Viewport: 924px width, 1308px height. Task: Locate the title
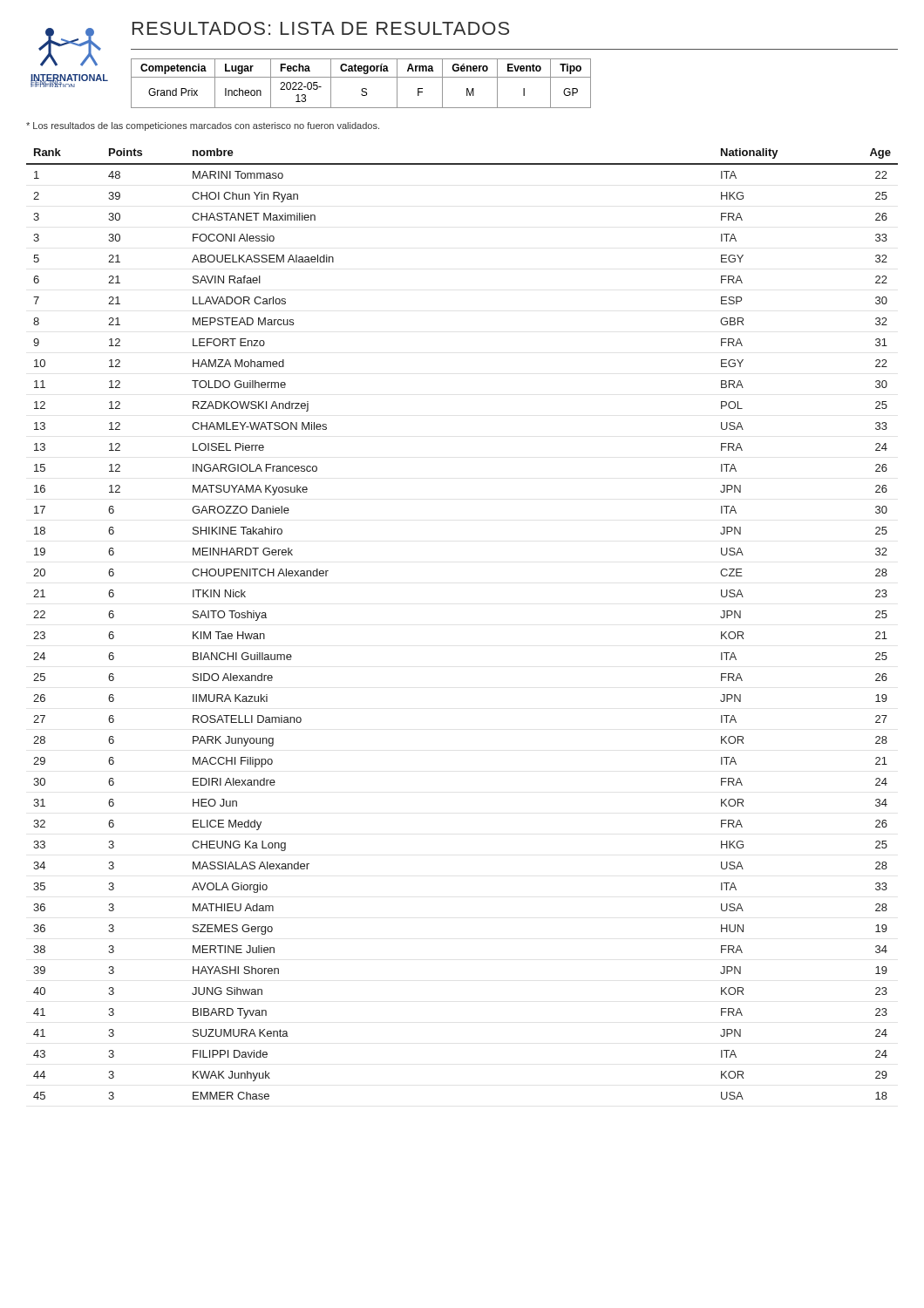point(321,28)
